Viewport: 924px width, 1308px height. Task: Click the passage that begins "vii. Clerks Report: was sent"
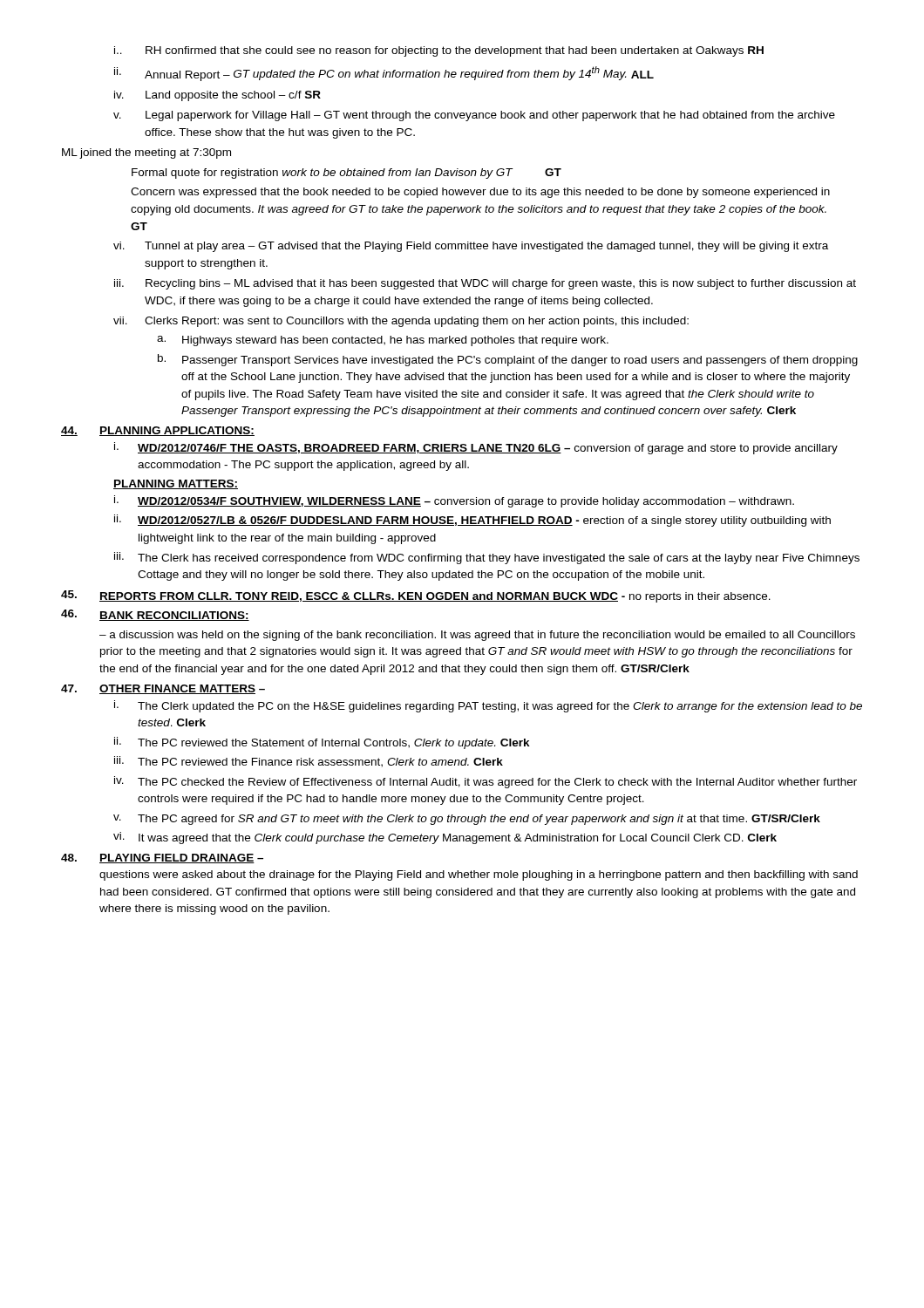[488, 321]
